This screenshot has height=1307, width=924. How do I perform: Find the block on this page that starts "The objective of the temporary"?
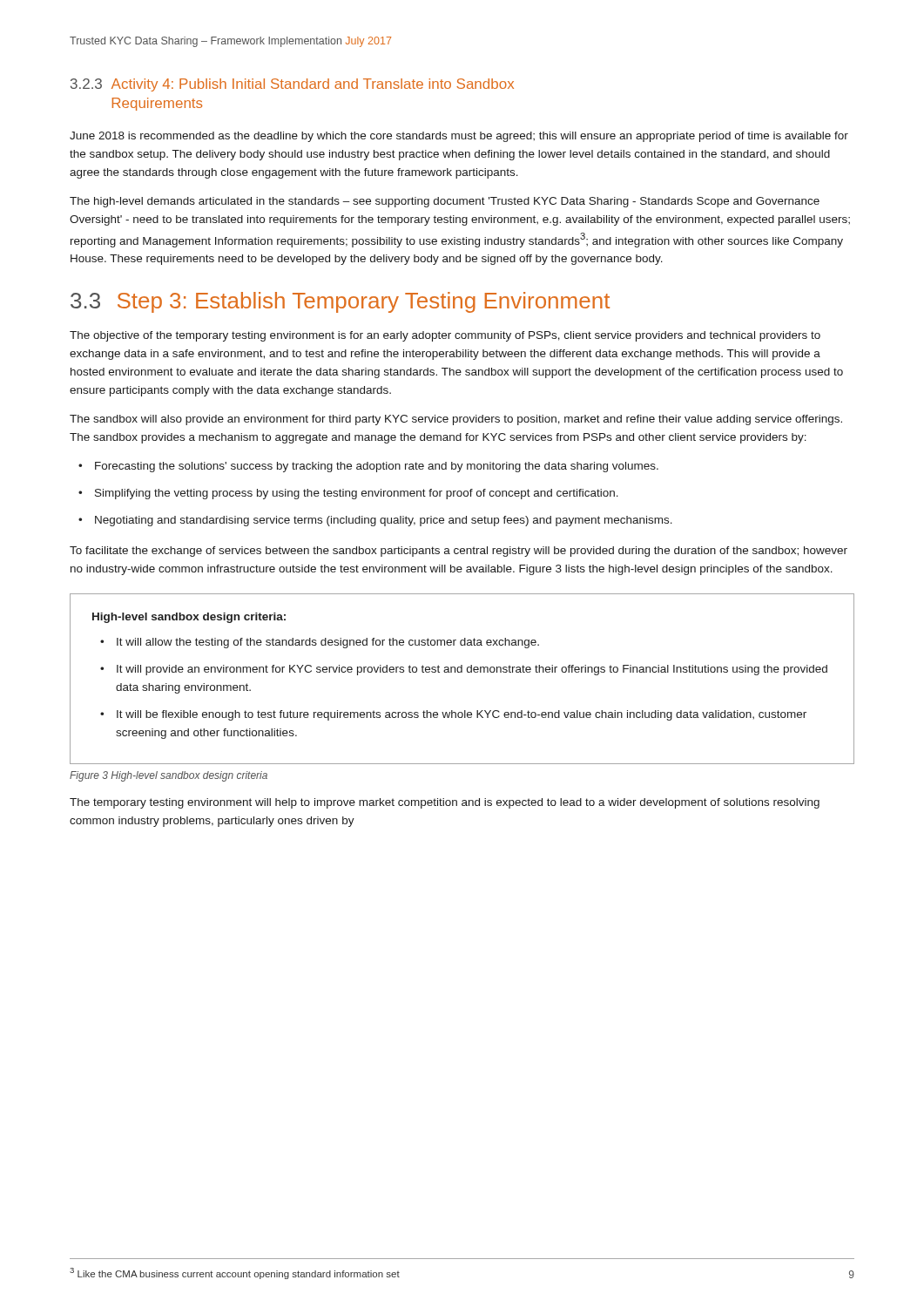pos(456,363)
